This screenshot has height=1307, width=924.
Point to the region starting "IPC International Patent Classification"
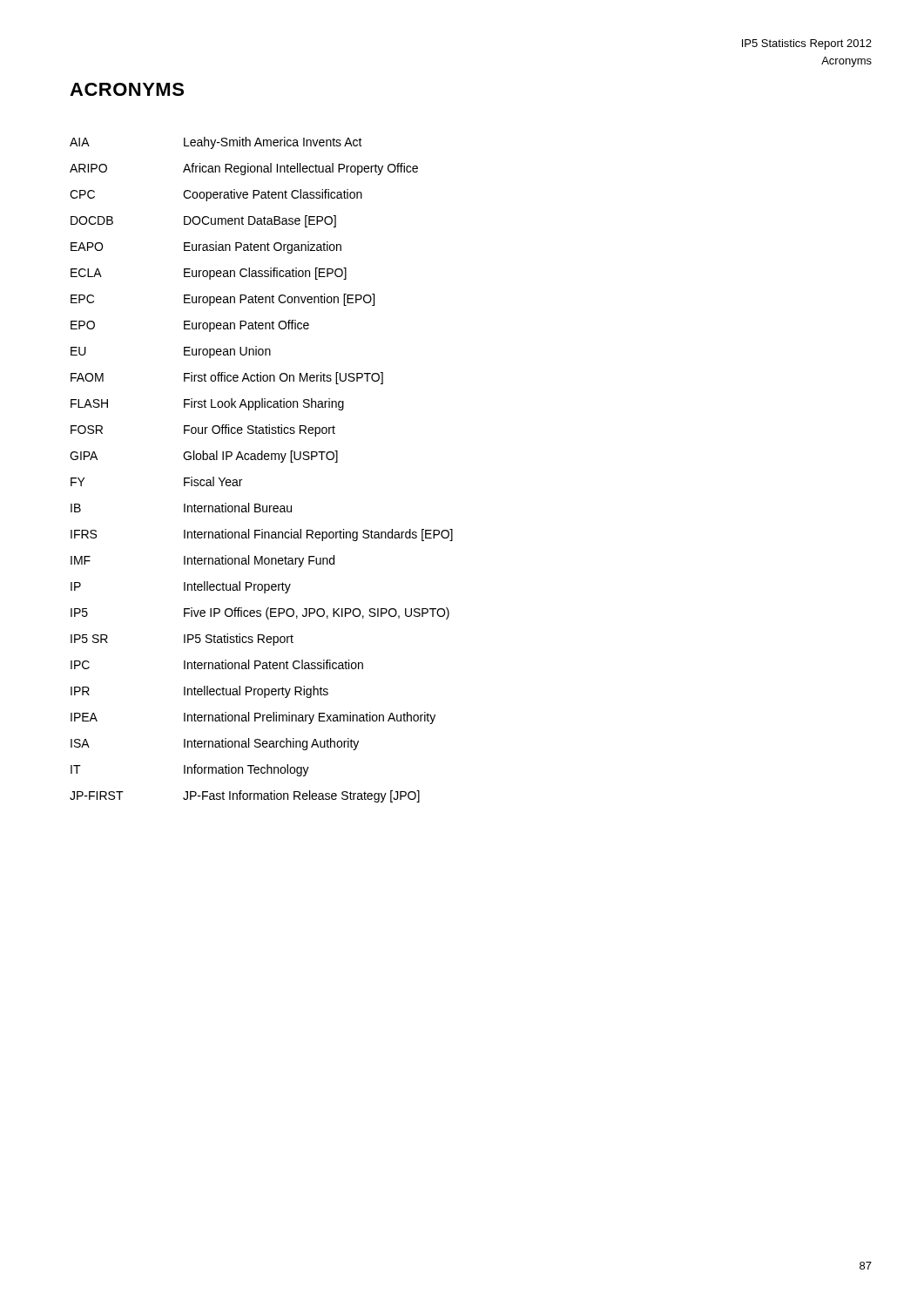click(x=217, y=665)
